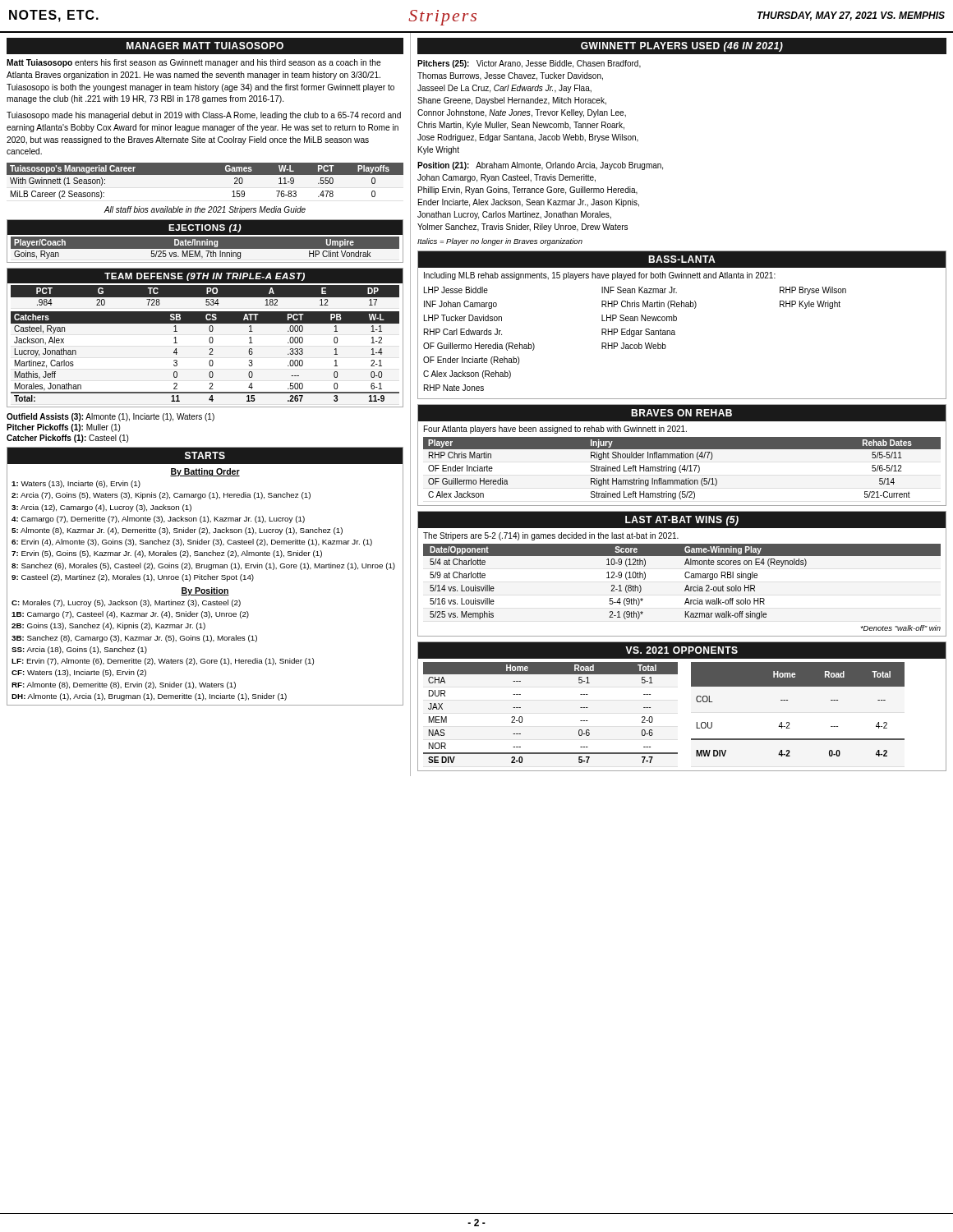
Task: Locate the table with the text "OF Guillermo Heredia"
Action: pyautogui.click(x=682, y=469)
